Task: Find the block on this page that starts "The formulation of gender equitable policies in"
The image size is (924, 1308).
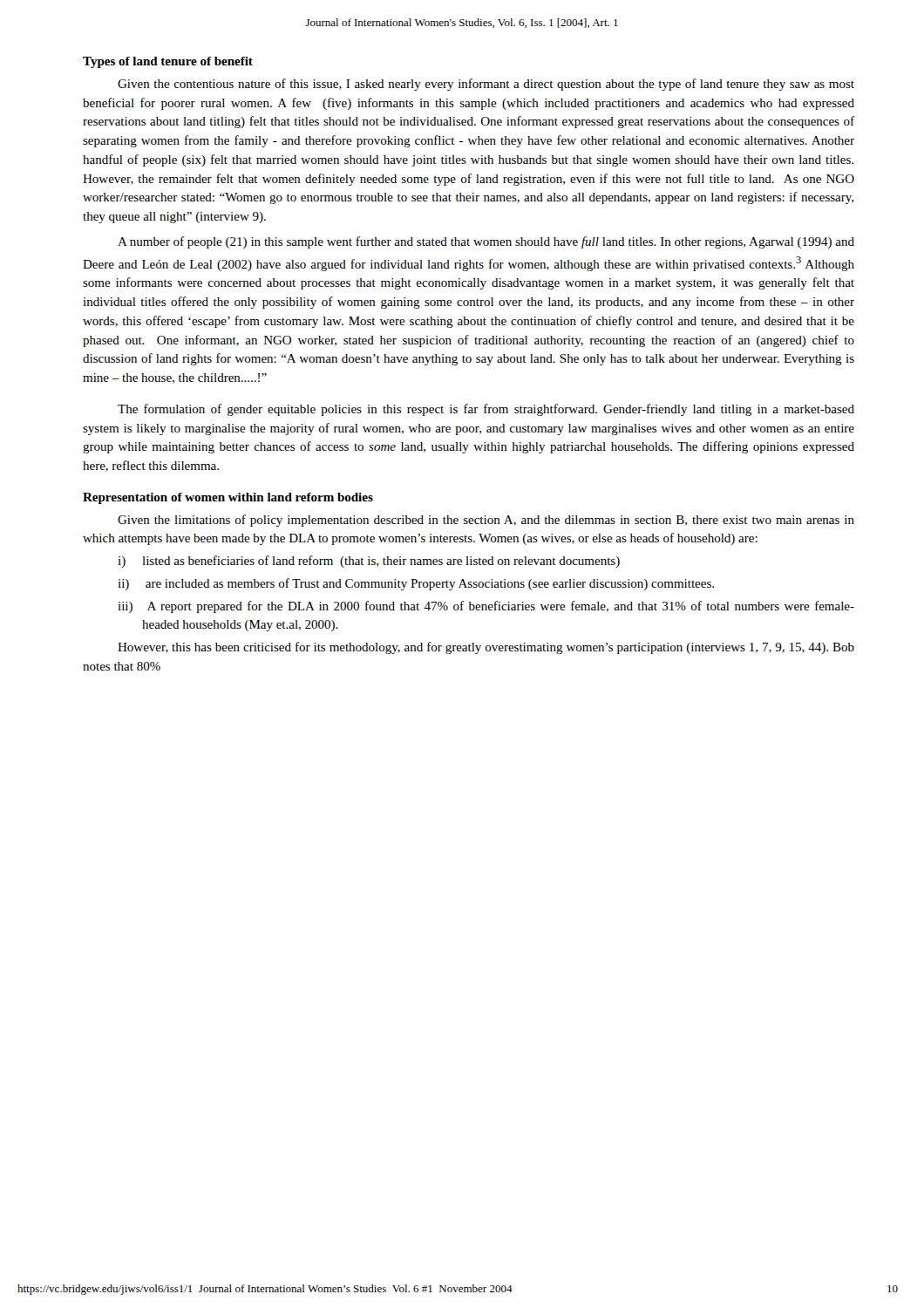Action: pyautogui.click(x=469, y=437)
